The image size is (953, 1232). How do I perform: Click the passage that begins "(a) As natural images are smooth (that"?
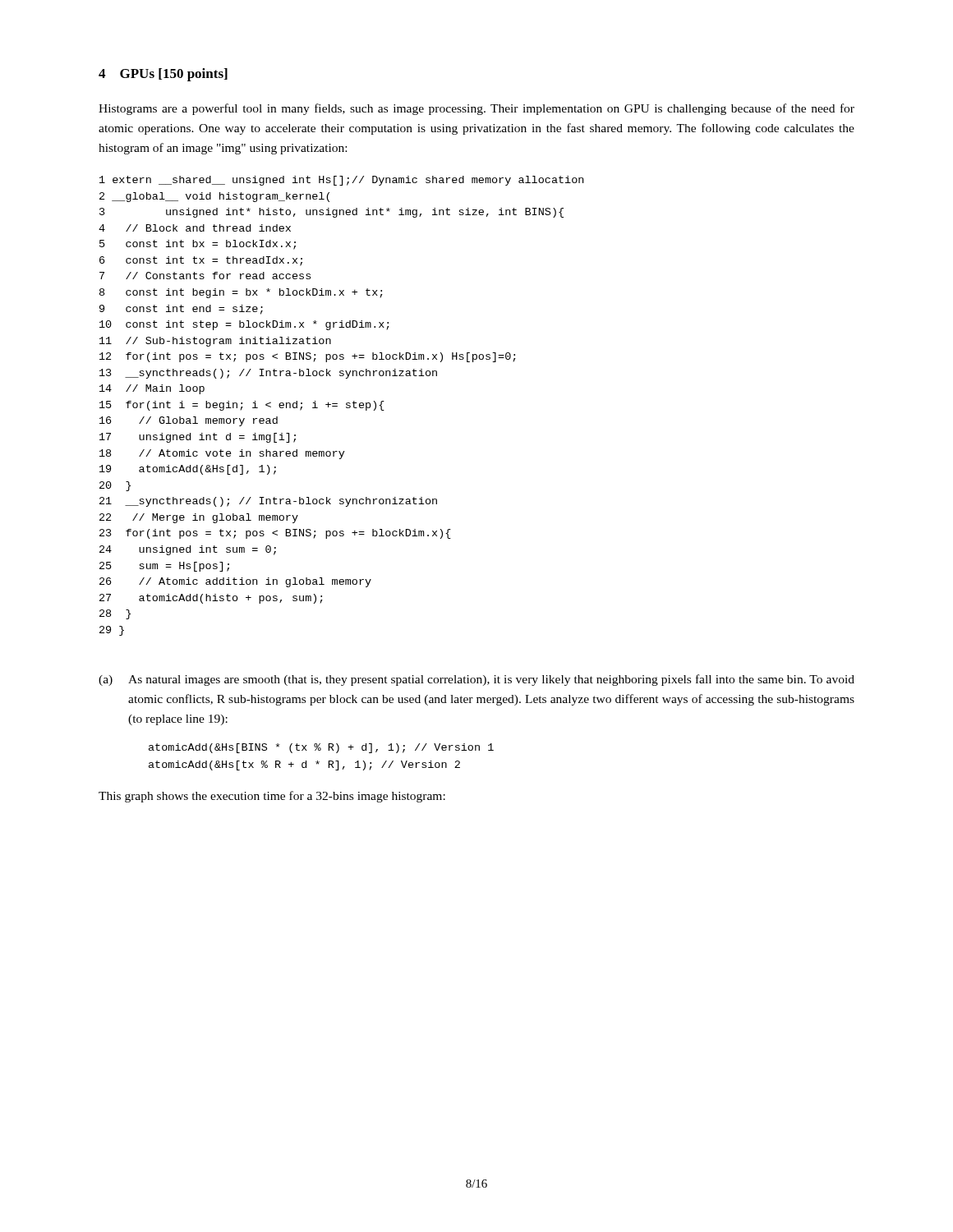point(476,699)
